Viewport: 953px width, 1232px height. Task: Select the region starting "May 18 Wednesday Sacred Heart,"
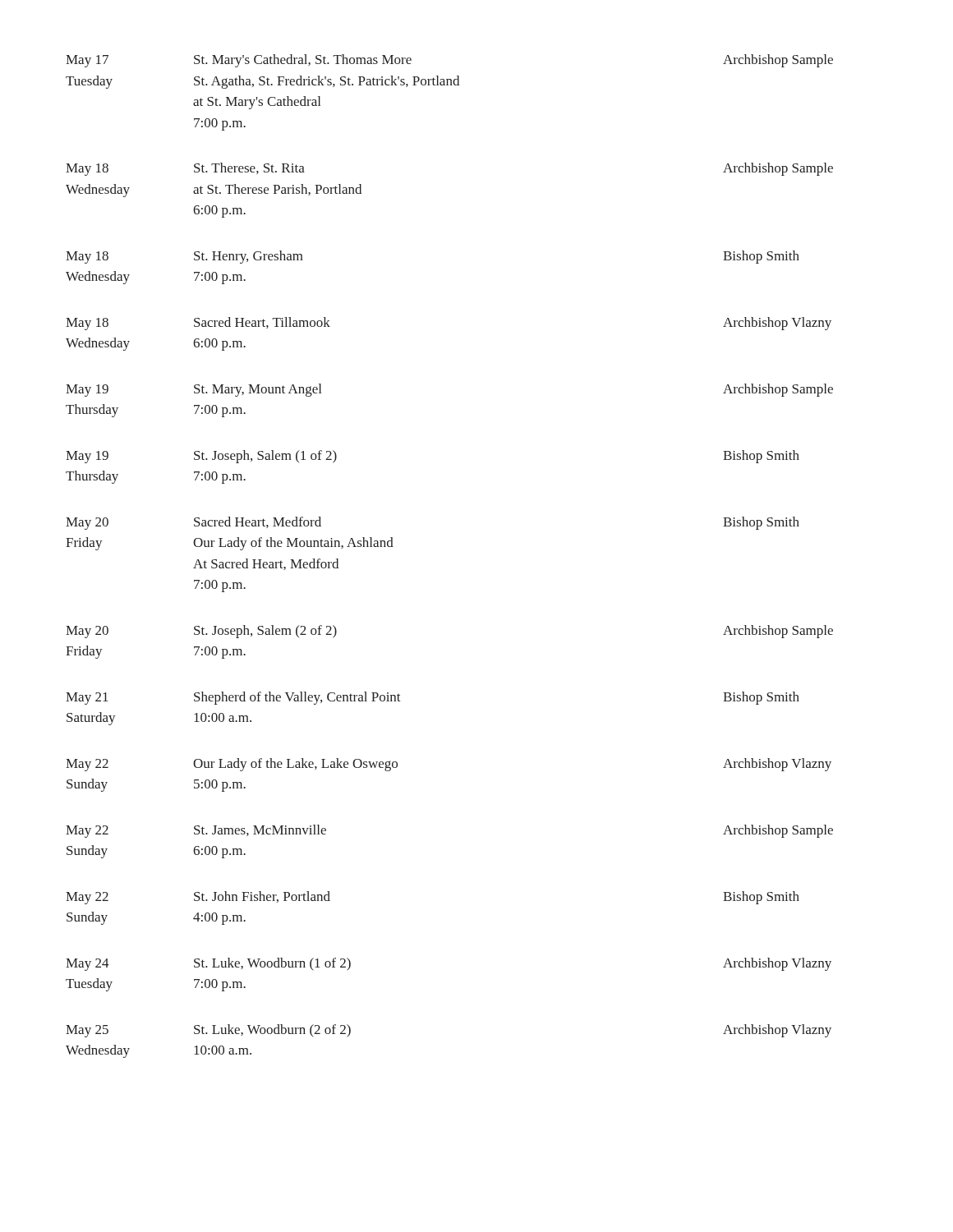tap(87, 323)
